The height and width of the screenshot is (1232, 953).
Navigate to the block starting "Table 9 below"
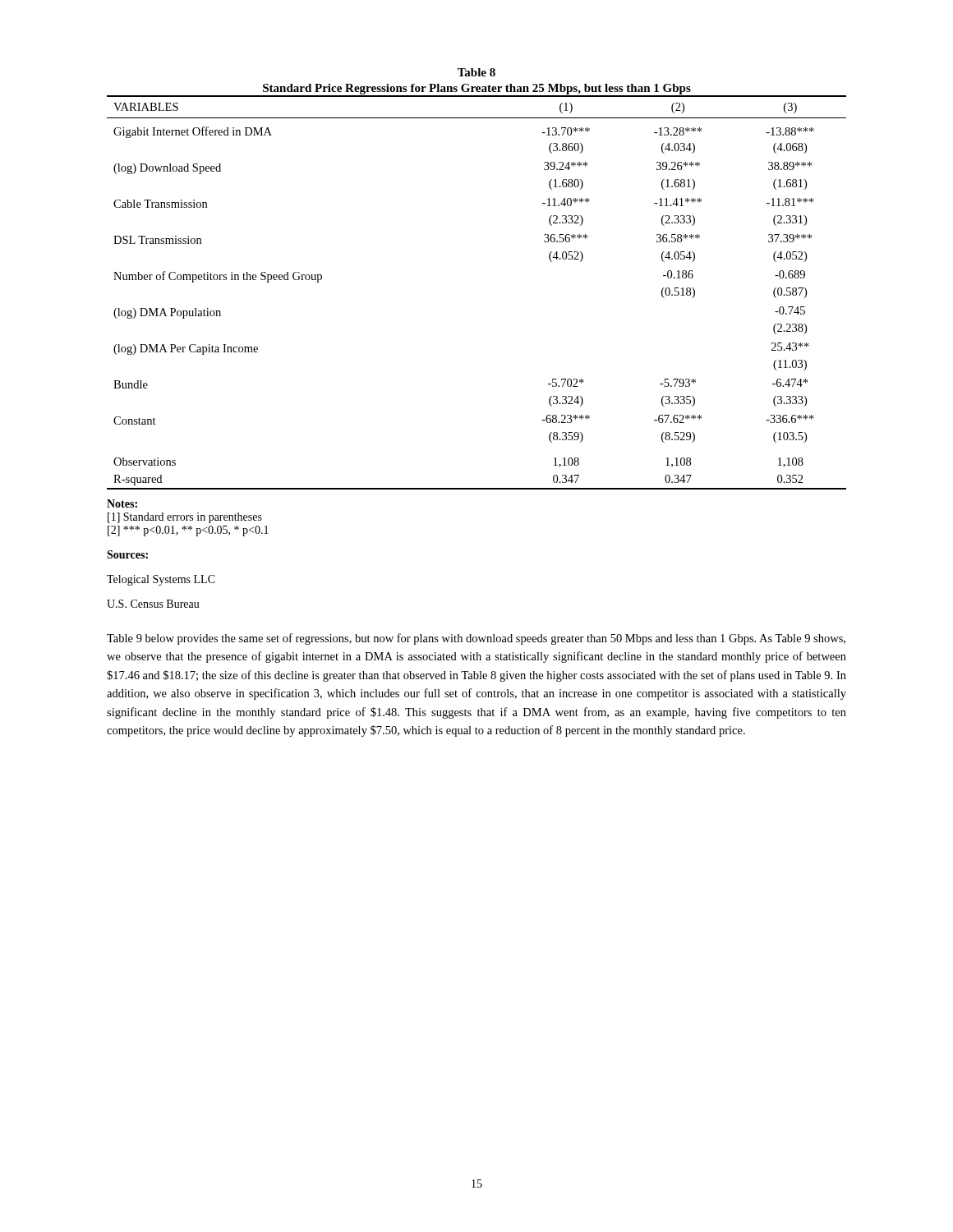[476, 684]
